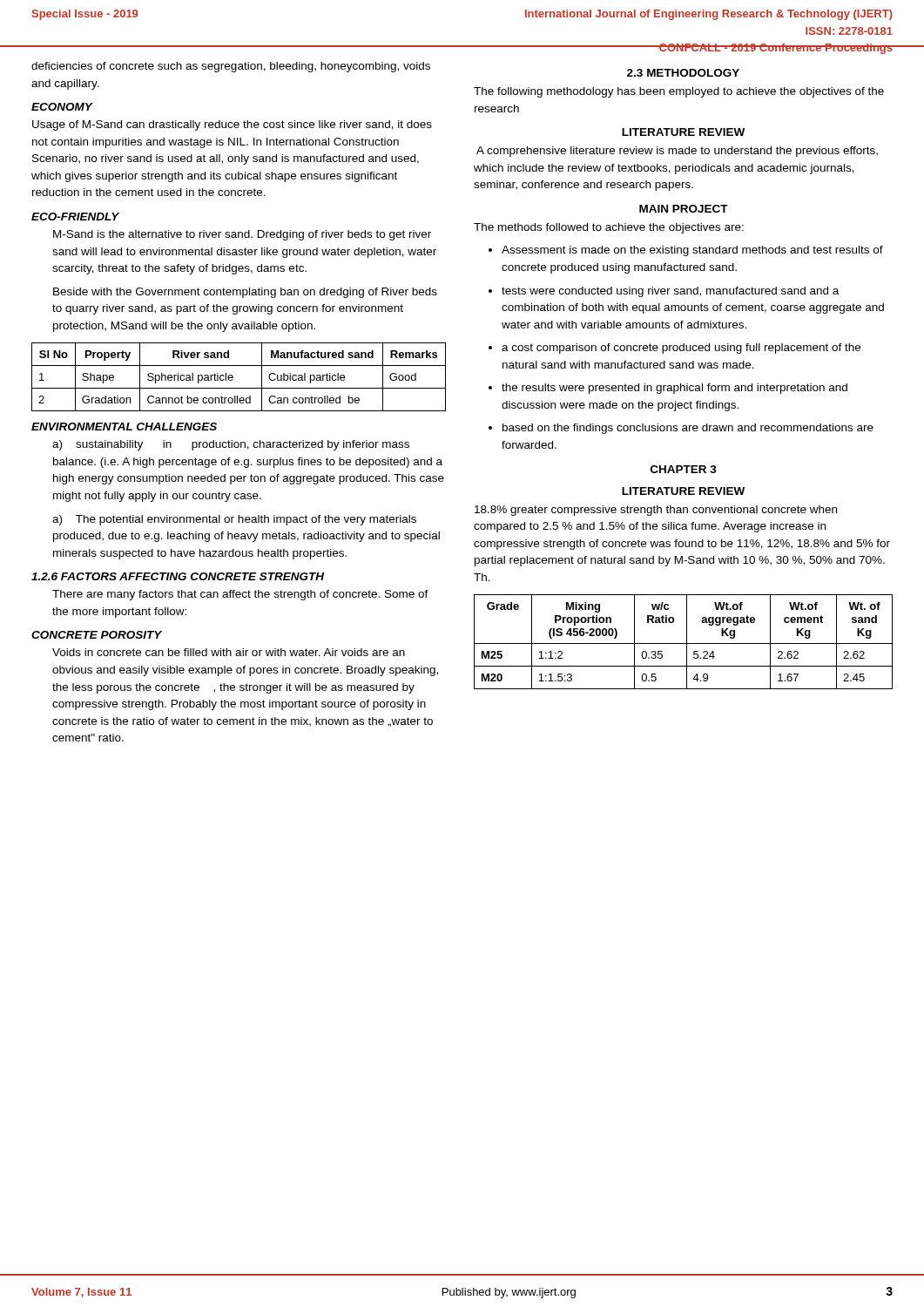Click on the text block with the text "M-Sand is the"
The height and width of the screenshot is (1307, 924).
(x=249, y=280)
